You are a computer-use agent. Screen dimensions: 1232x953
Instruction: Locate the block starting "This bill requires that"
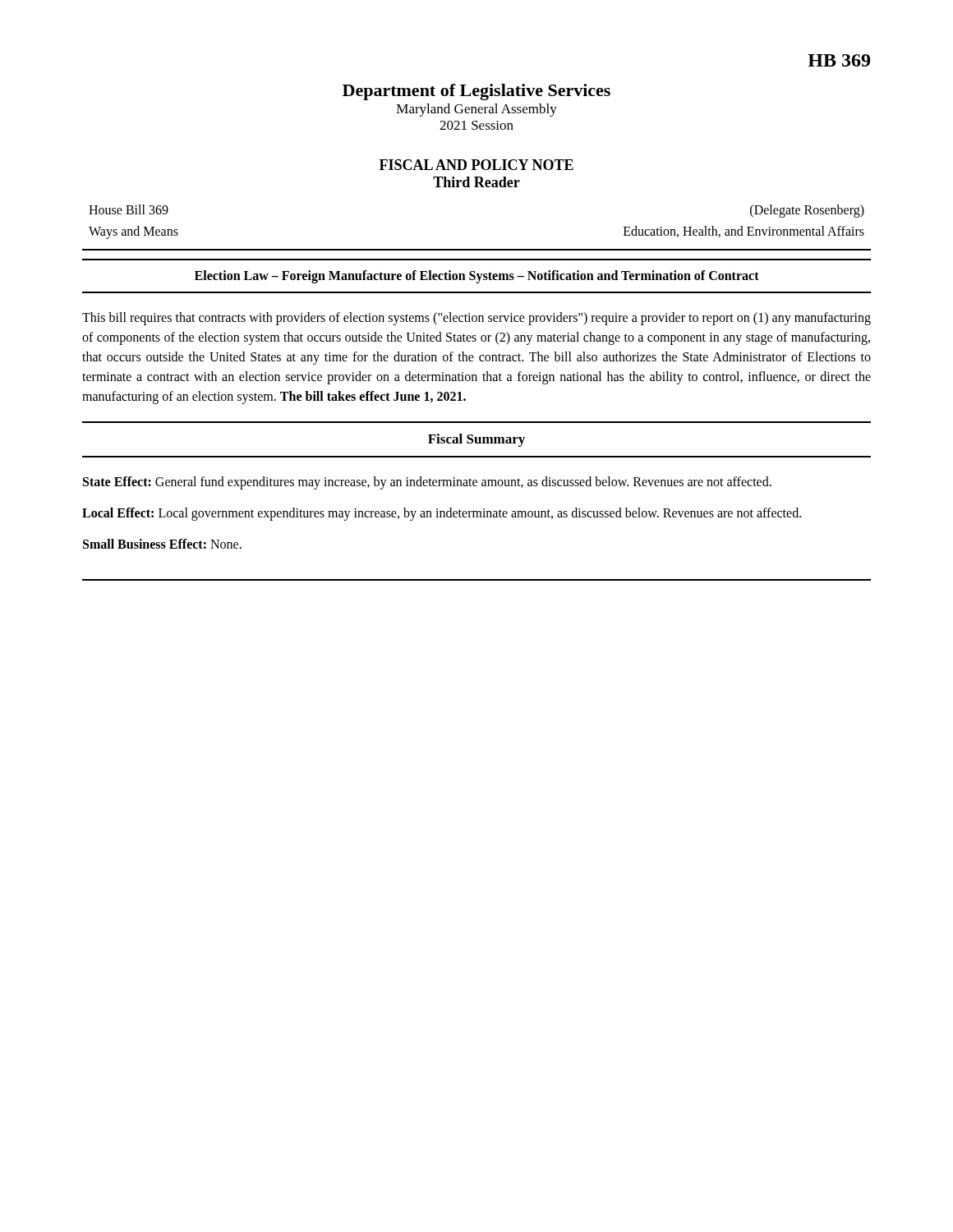(476, 357)
